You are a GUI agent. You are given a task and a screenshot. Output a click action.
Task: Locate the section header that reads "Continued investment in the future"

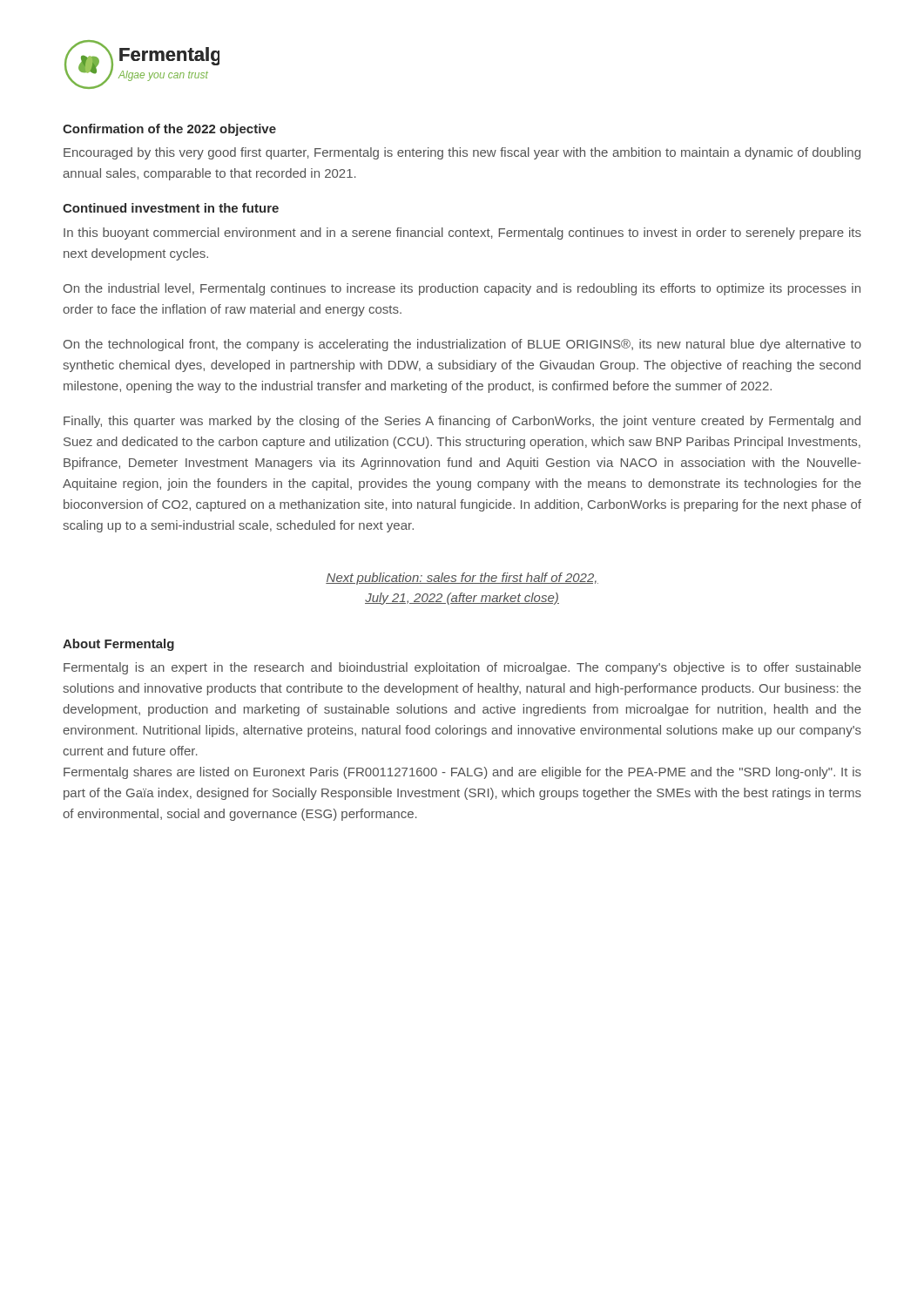pos(171,208)
